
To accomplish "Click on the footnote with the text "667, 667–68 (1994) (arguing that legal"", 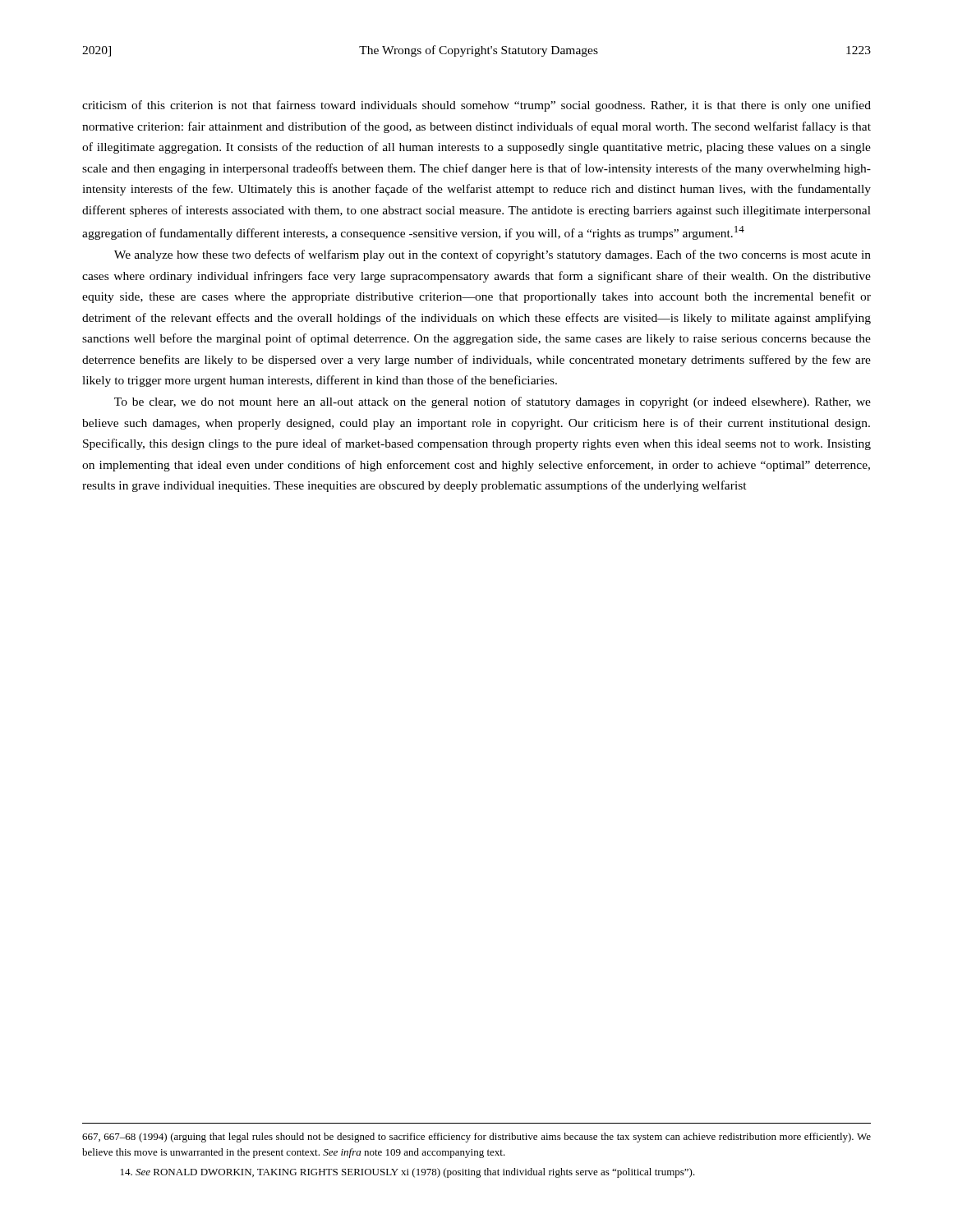I will coord(476,1154).
